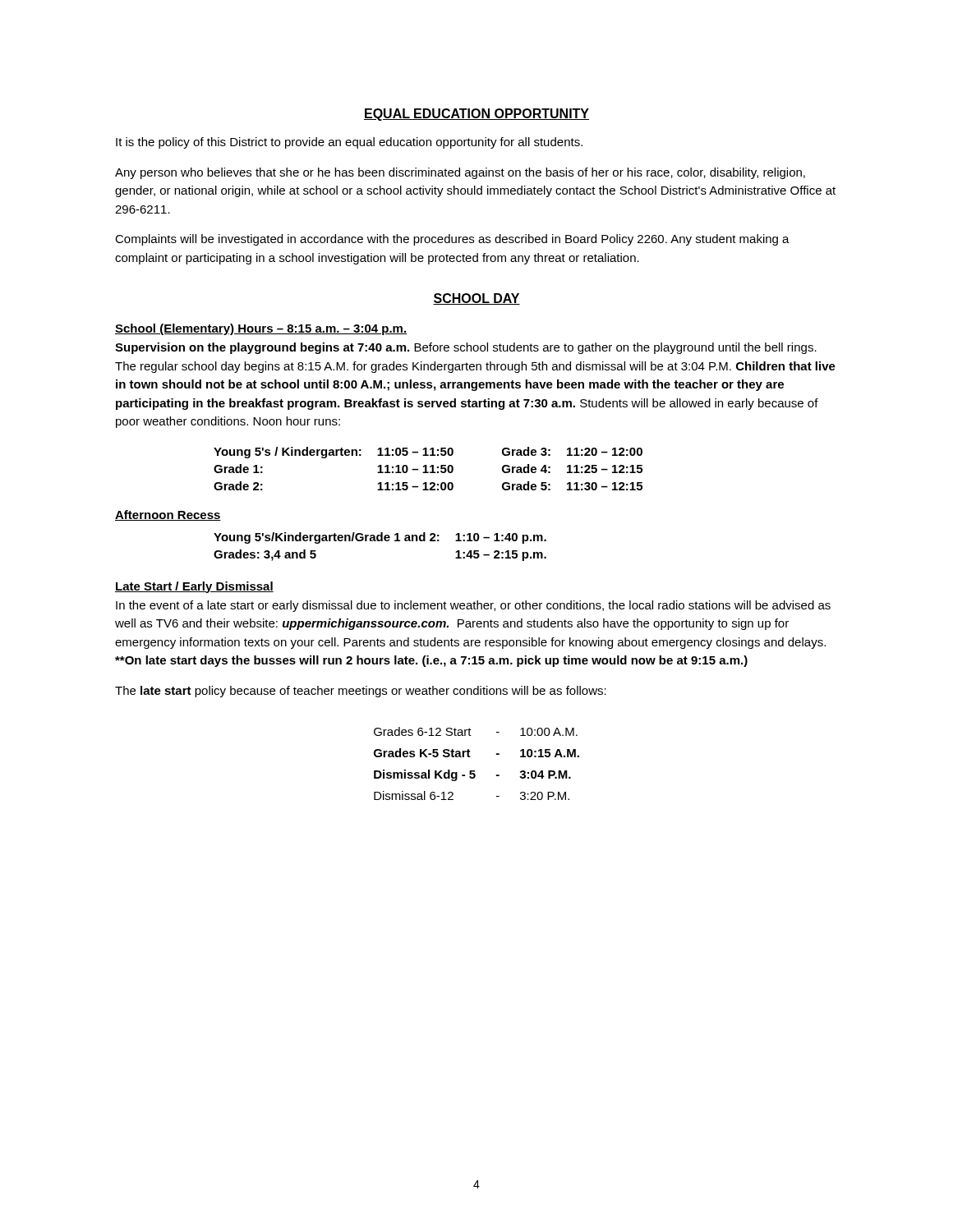Viewport: 953px width, 1232px height.
Task: Find the region starting "It is the policy of this District to"
Action: (349, 142)
